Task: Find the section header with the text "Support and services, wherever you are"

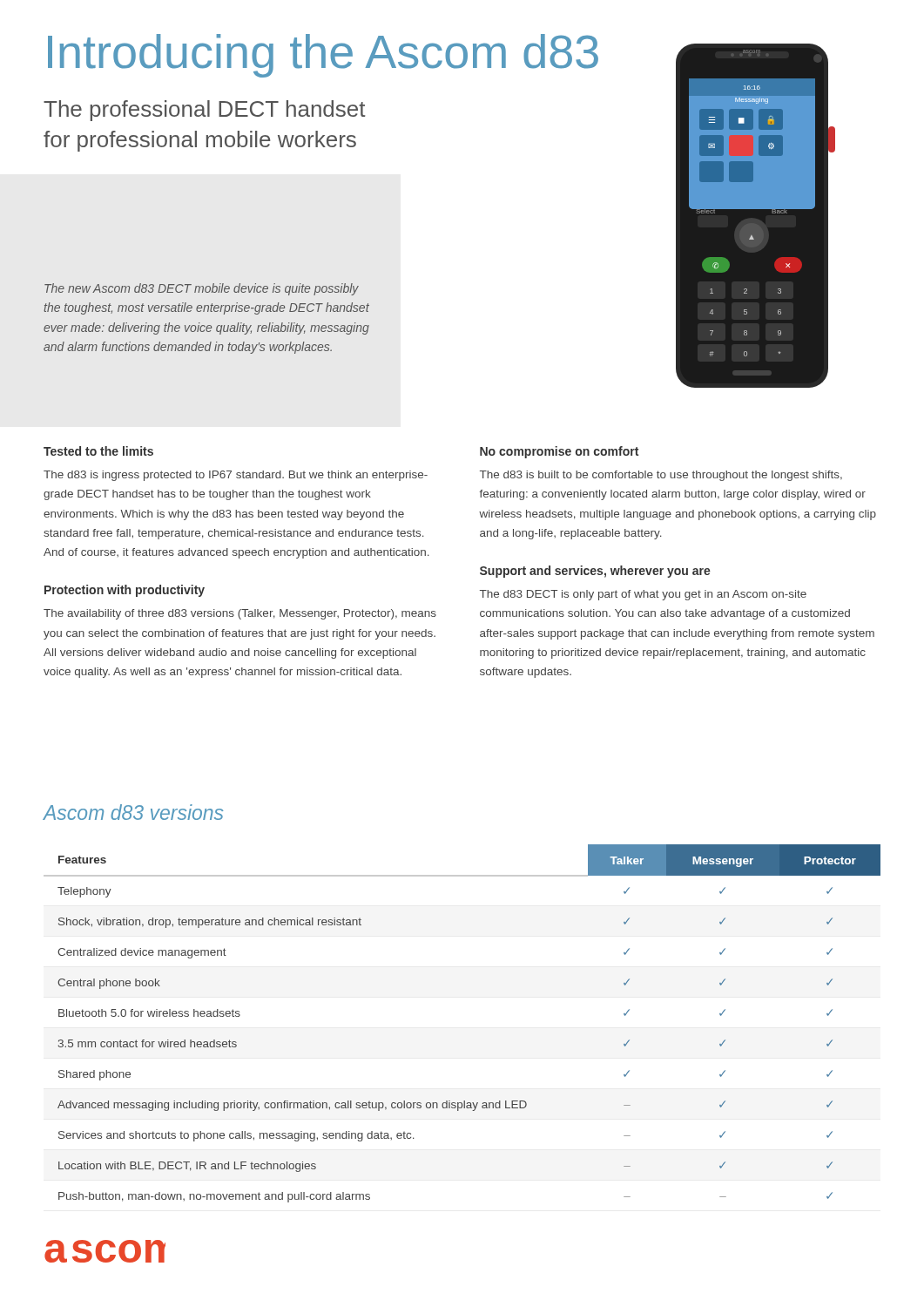Action: (595, 571)
